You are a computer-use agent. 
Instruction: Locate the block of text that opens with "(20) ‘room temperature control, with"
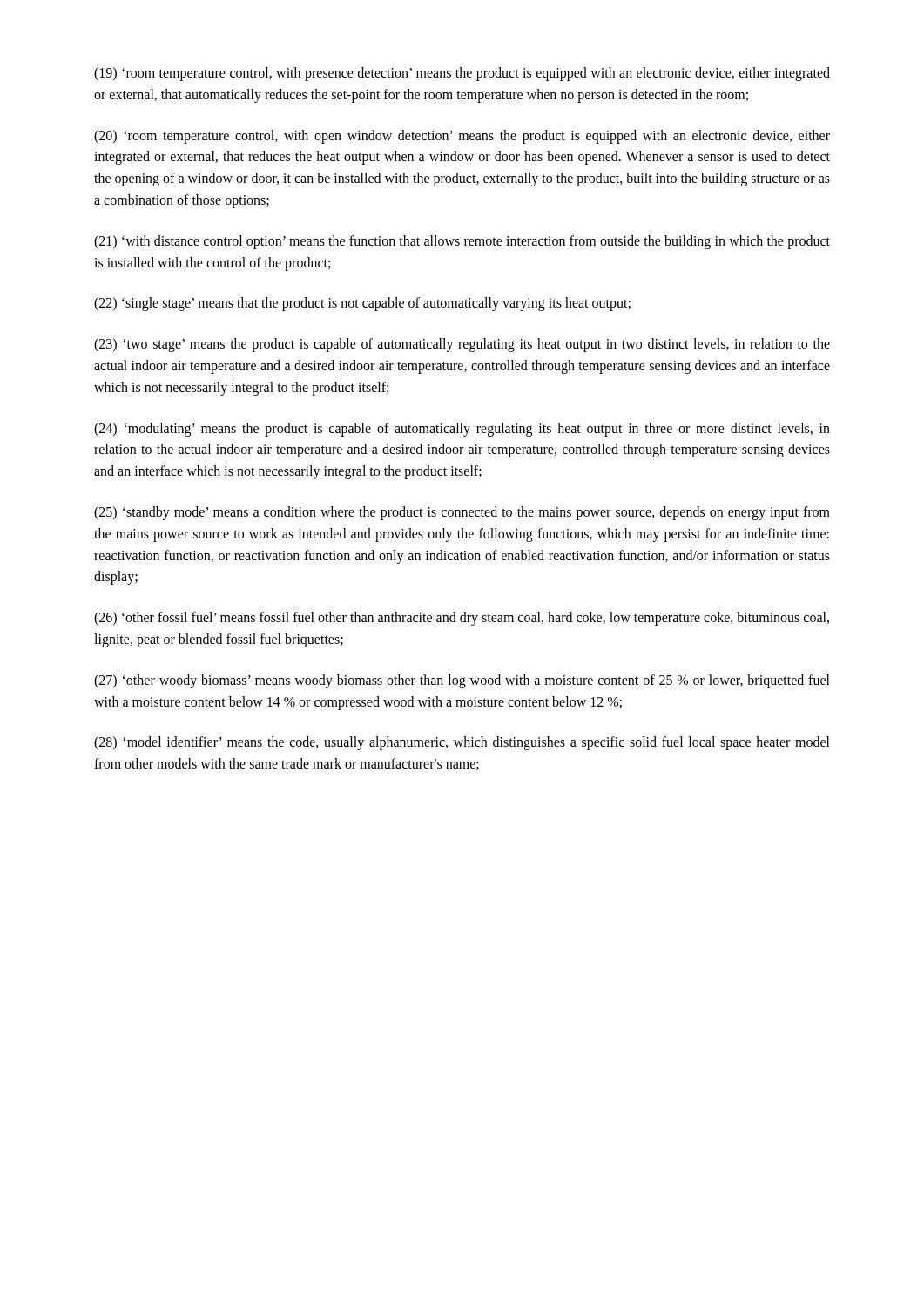pyautogui.click(x=462, y=168)
